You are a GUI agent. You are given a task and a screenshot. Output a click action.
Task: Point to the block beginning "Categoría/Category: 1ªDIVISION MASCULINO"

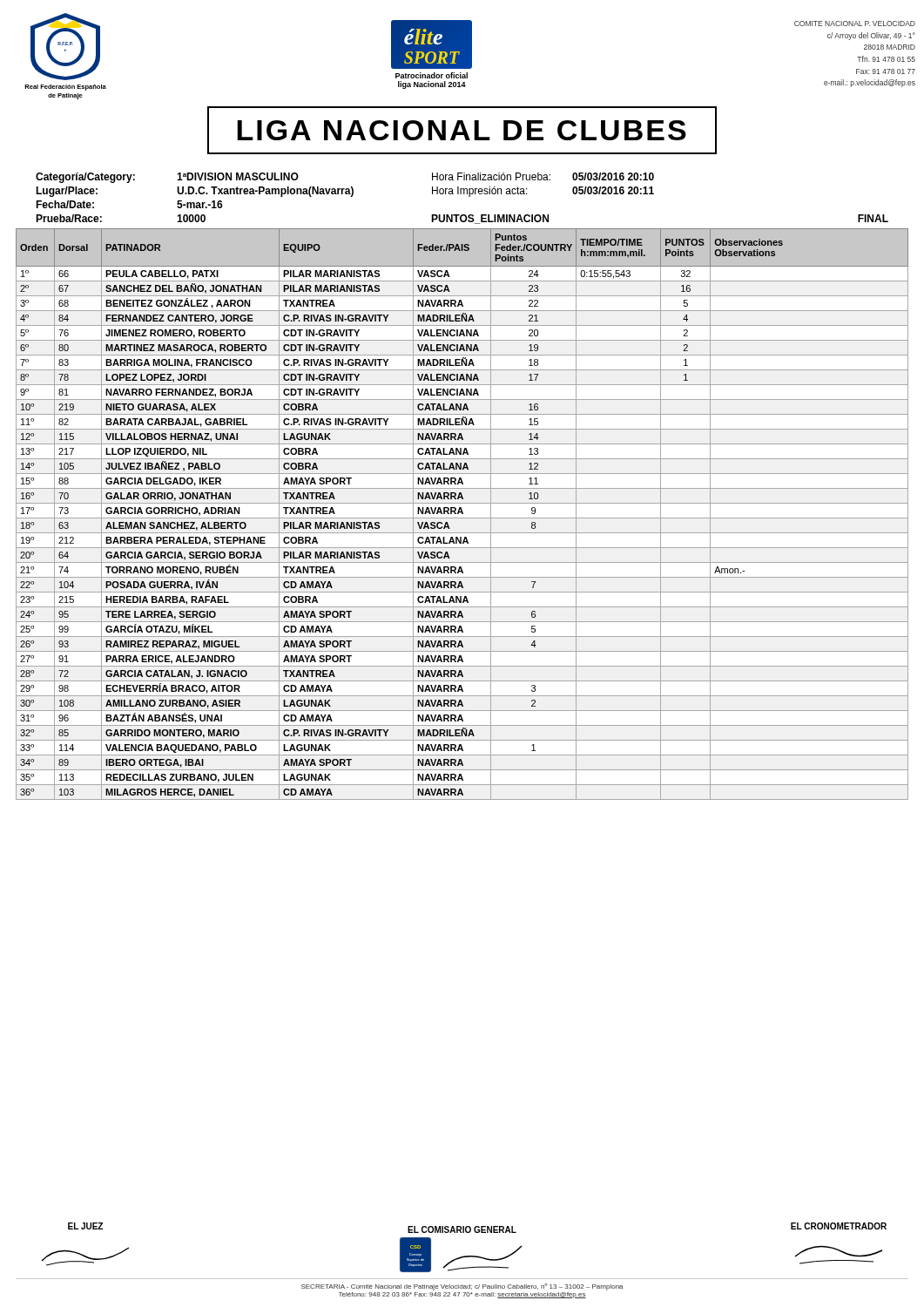click(462, 198)
